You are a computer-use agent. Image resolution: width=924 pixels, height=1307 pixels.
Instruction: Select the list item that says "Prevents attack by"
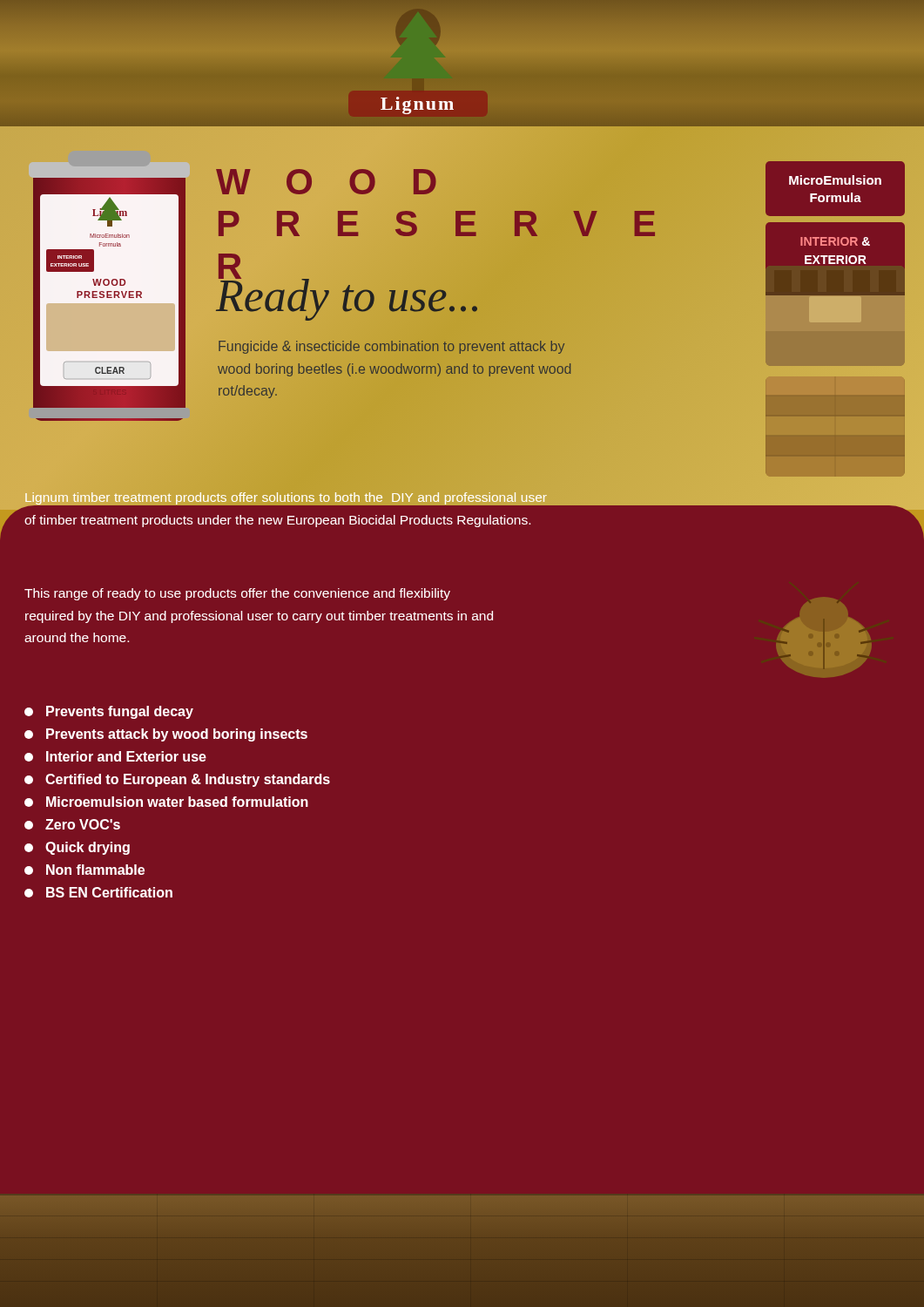click(166, 735)
